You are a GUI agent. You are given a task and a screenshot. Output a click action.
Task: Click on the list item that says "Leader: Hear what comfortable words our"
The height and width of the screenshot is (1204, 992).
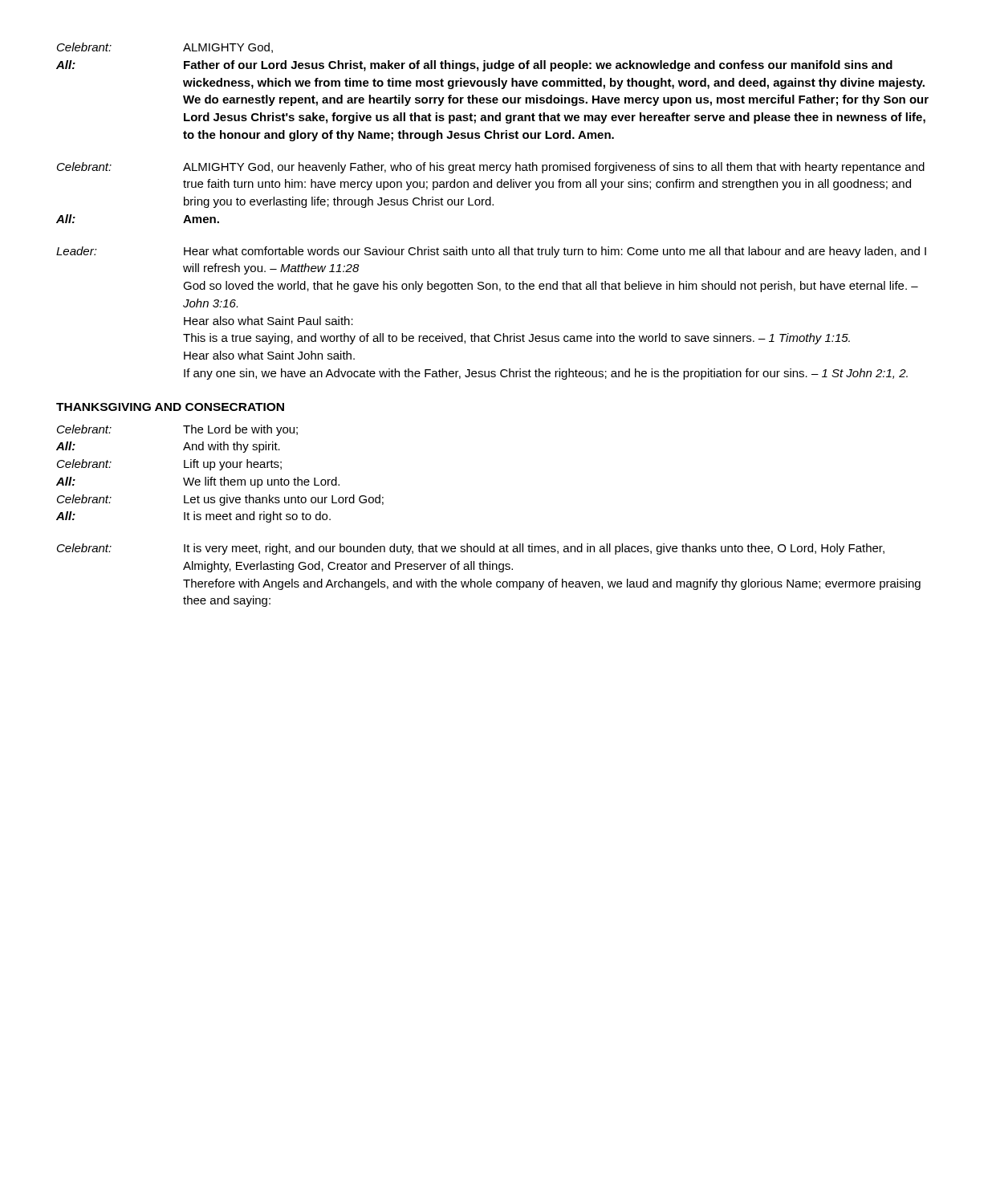click(x=491, y=252)
